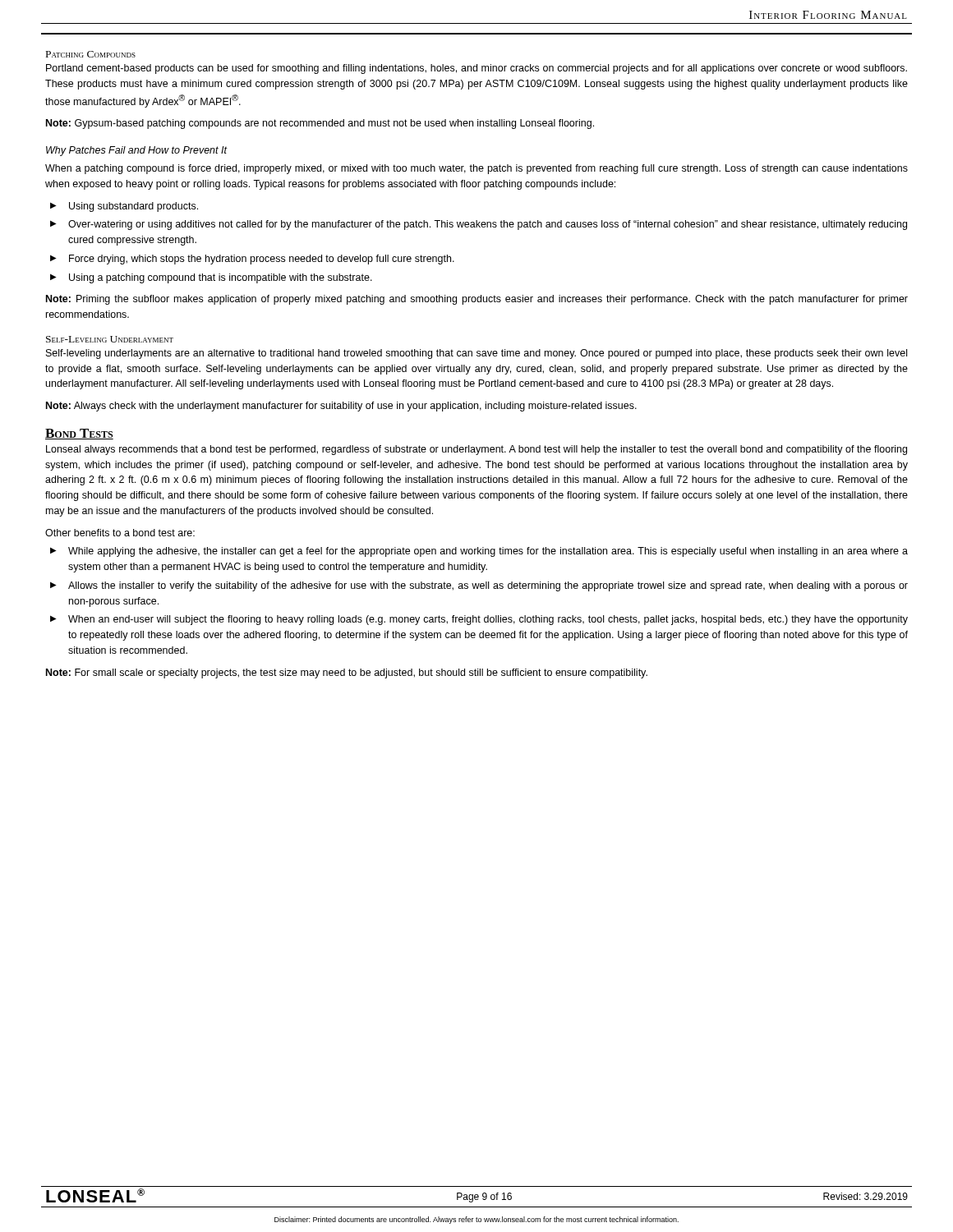The height and width of the screenshot is (1232, 953).
Task: Point to the region starting "Lonseal always recommends that"
Action: coord(476,480)
